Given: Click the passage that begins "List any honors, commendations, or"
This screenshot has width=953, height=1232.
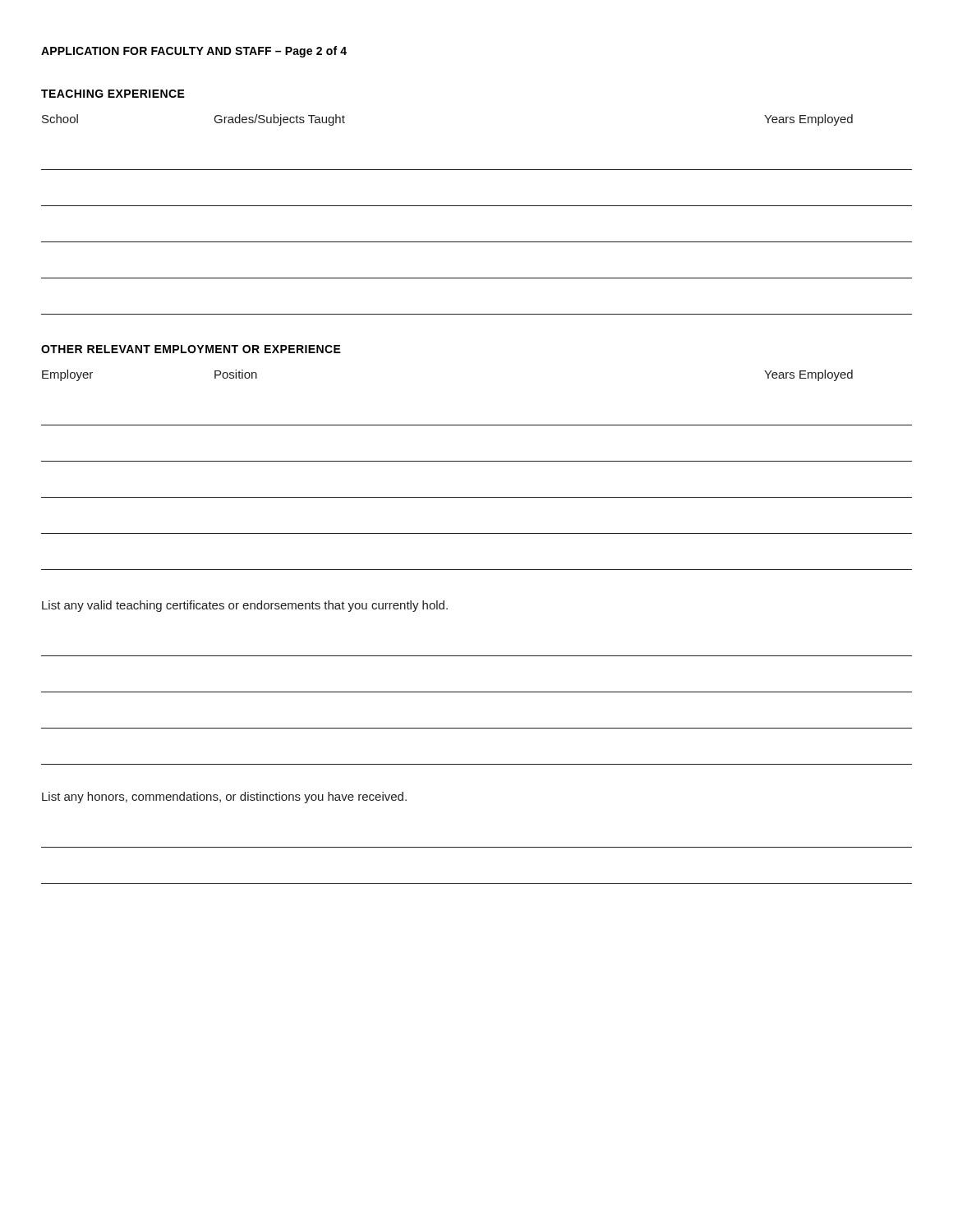Looking at the screenshot, I should pyautogui.click(x=224, y=796).
